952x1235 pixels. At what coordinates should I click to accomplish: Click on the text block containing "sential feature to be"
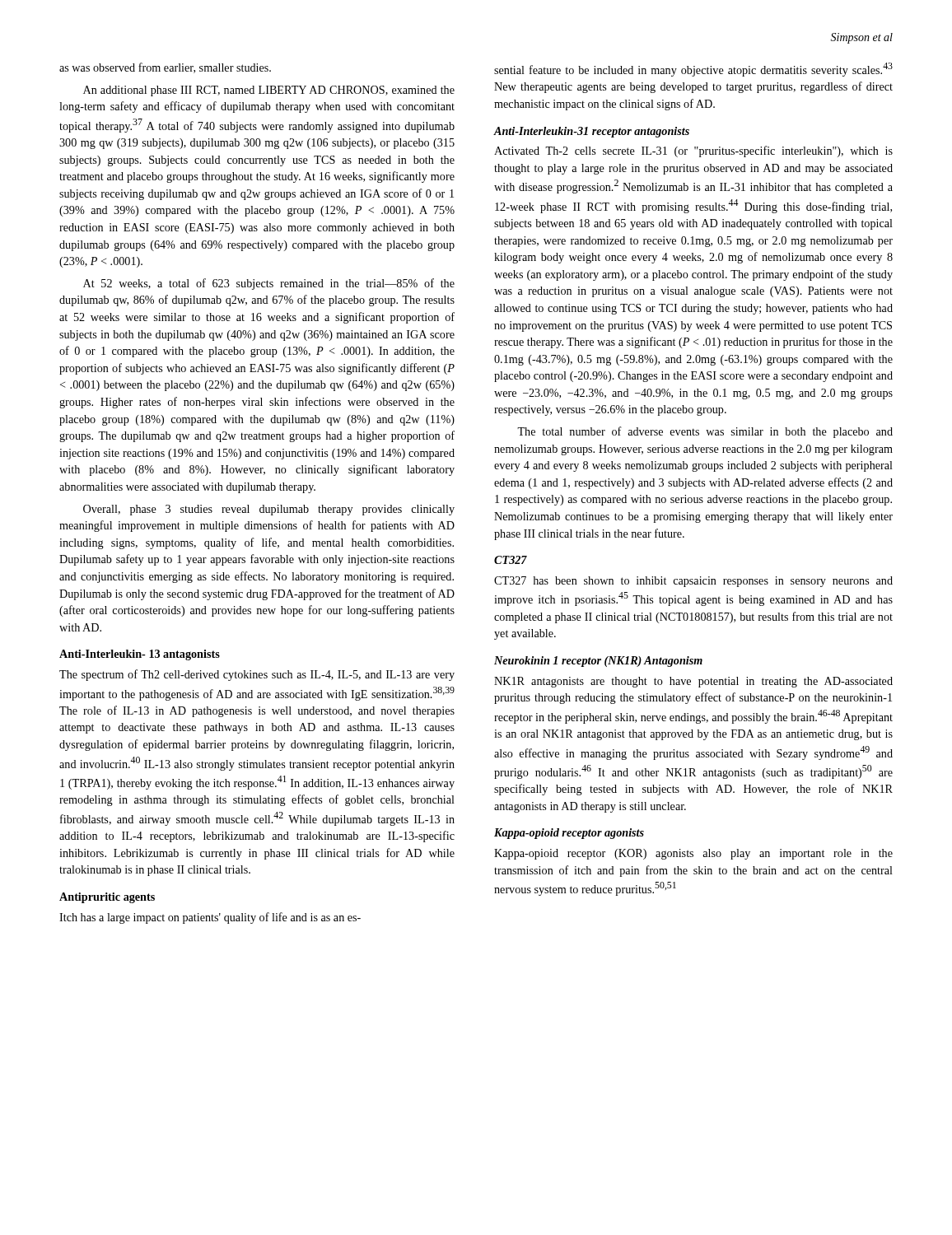tap(693, 86)
